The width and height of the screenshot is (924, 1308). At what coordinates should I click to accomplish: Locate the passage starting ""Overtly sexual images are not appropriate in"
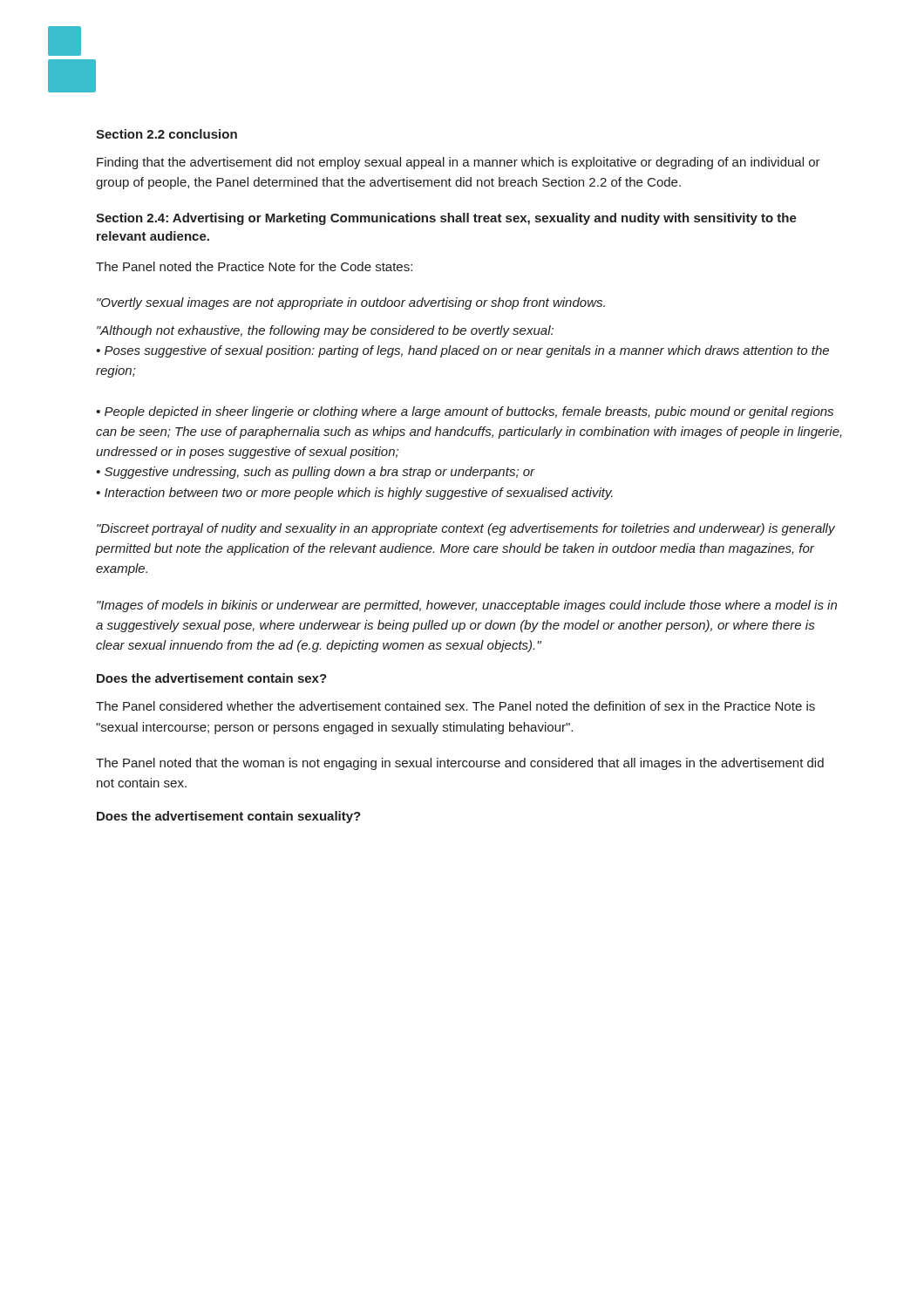point(351,302)
